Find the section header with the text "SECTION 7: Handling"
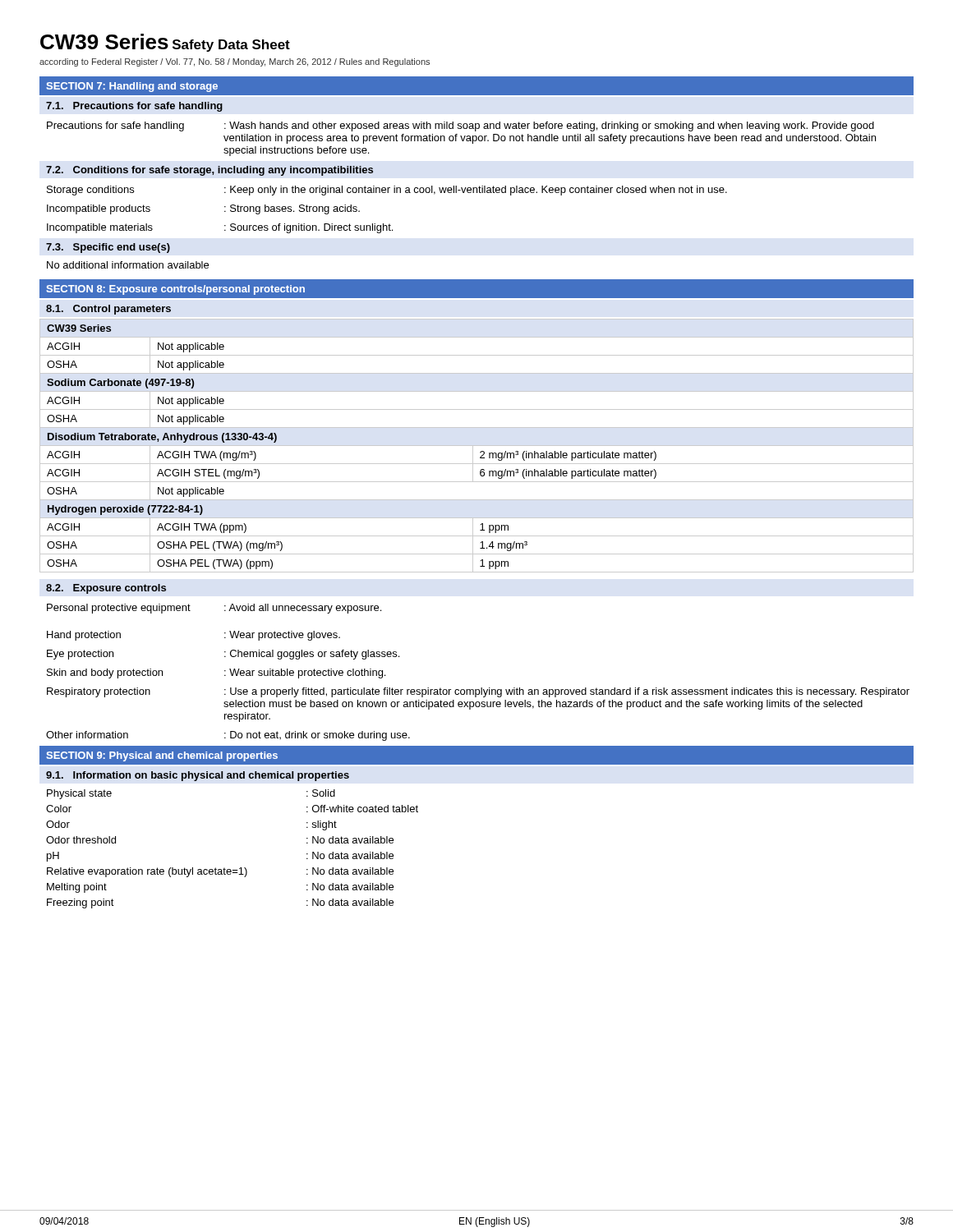953x1232 pixels. click(x=132, y=86)
